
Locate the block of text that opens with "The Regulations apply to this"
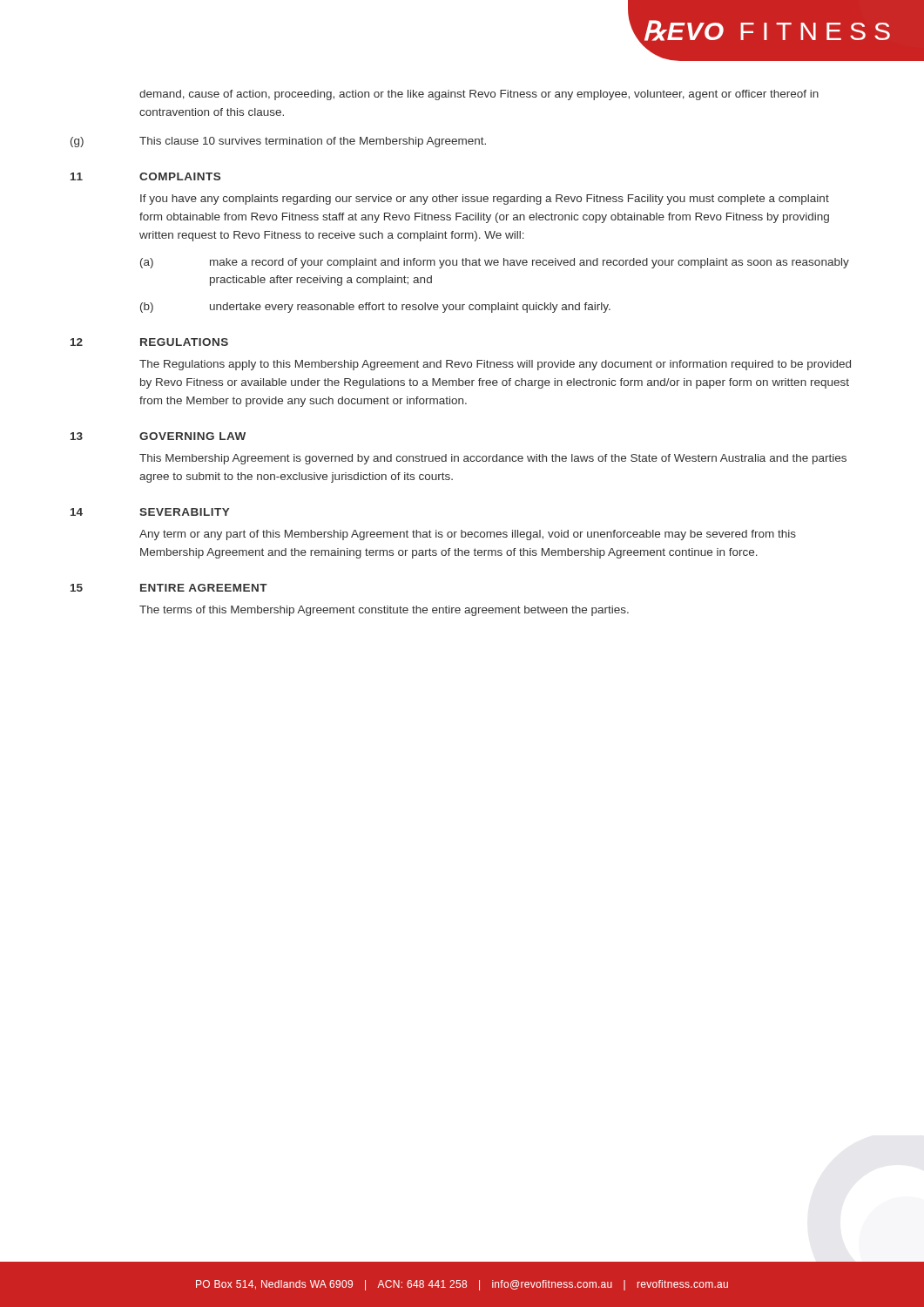pyautogui.click(x=495, y=382)
